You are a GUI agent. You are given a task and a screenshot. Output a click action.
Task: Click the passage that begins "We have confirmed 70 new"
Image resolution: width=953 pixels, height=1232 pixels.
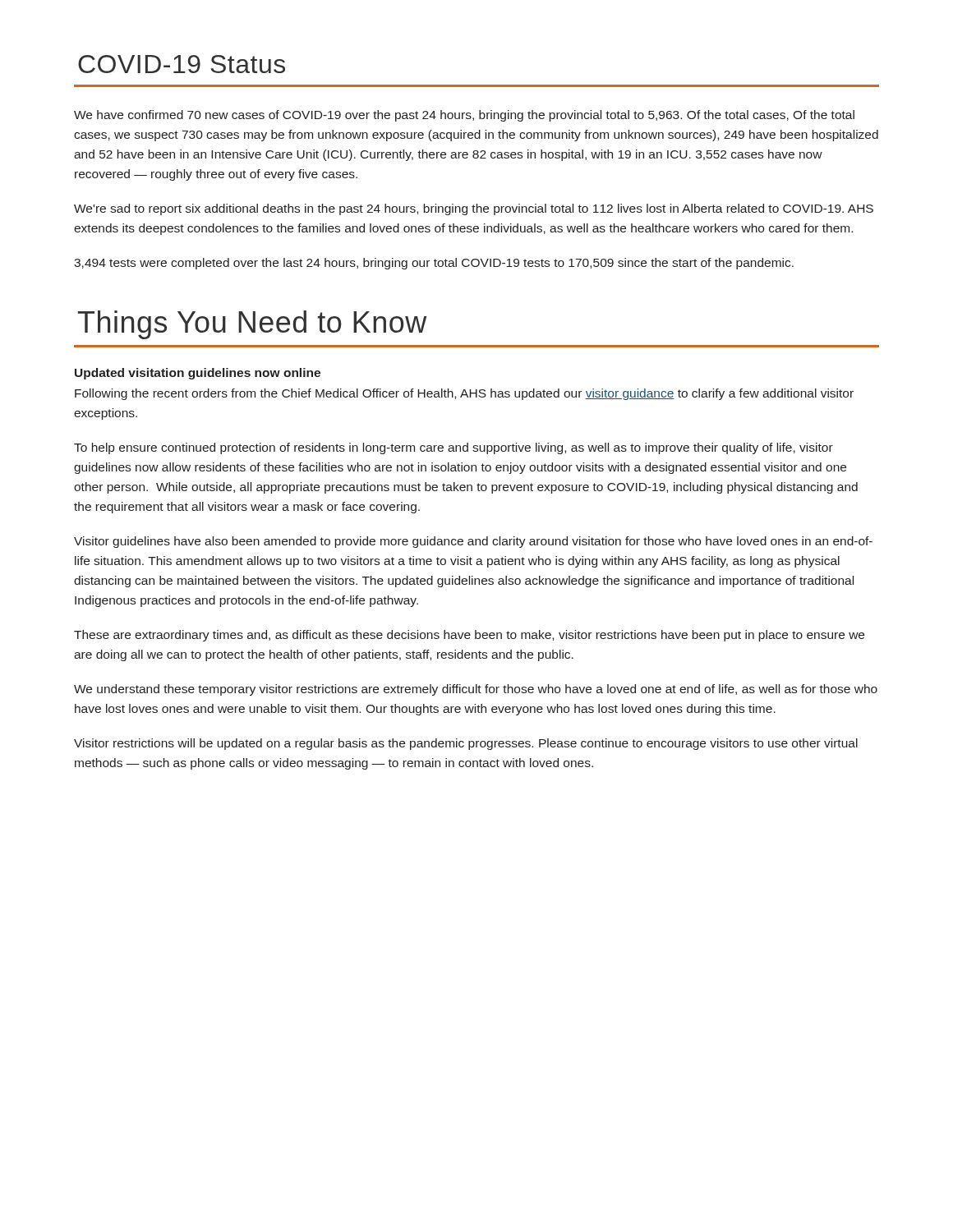point(476,144)
